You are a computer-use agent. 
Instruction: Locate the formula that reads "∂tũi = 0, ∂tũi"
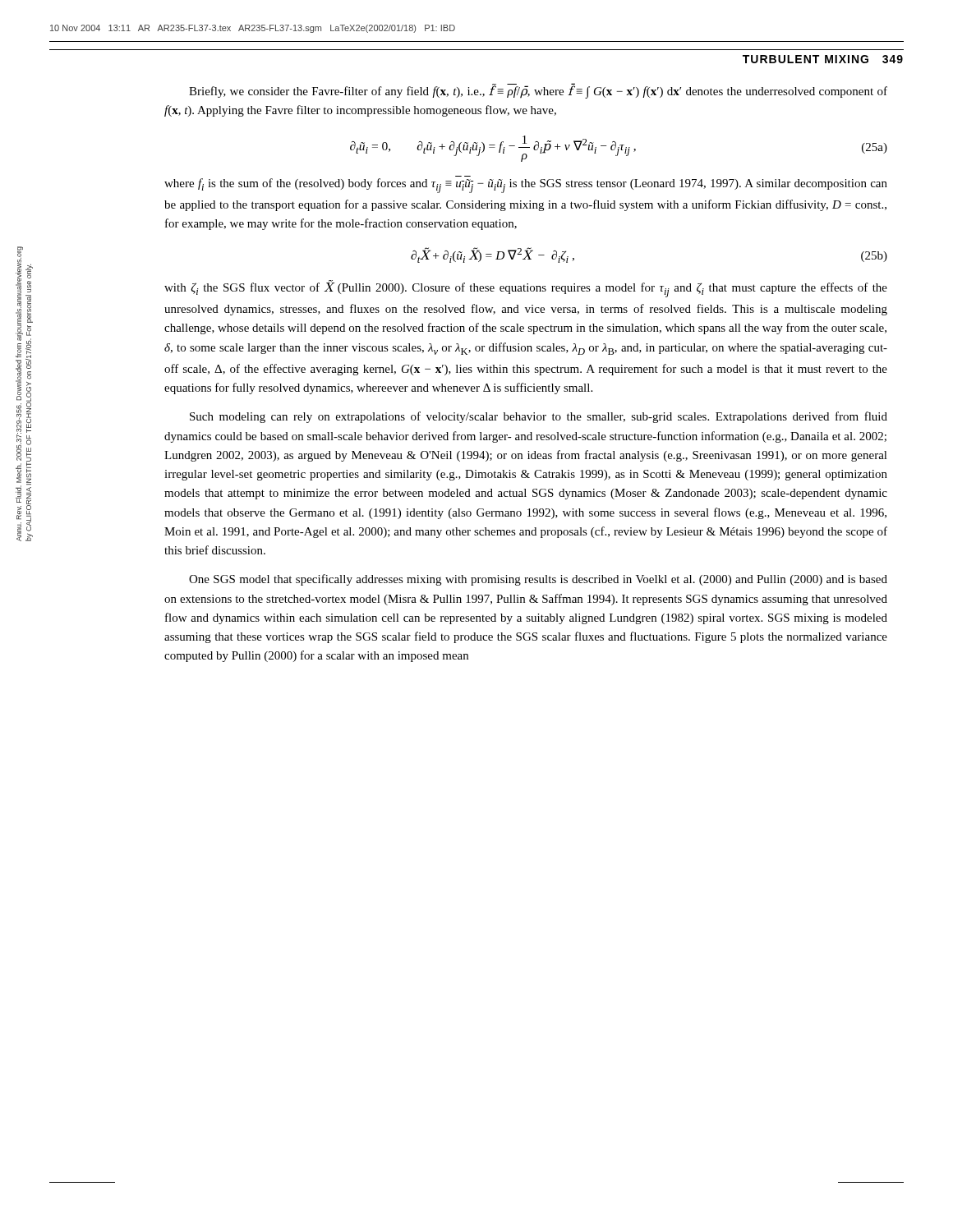(526, 147)
